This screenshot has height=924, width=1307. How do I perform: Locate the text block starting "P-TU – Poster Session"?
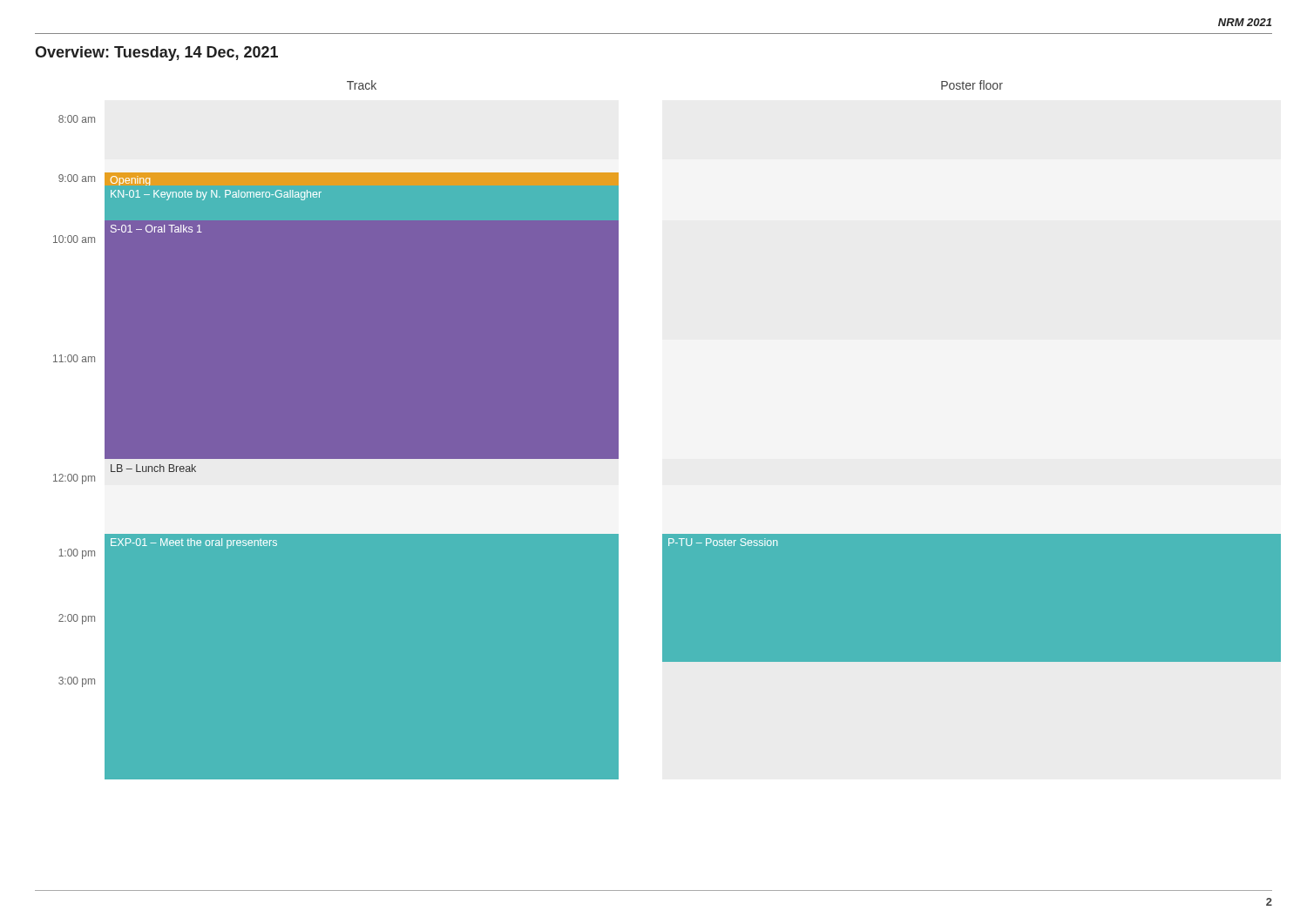(723, 543)
